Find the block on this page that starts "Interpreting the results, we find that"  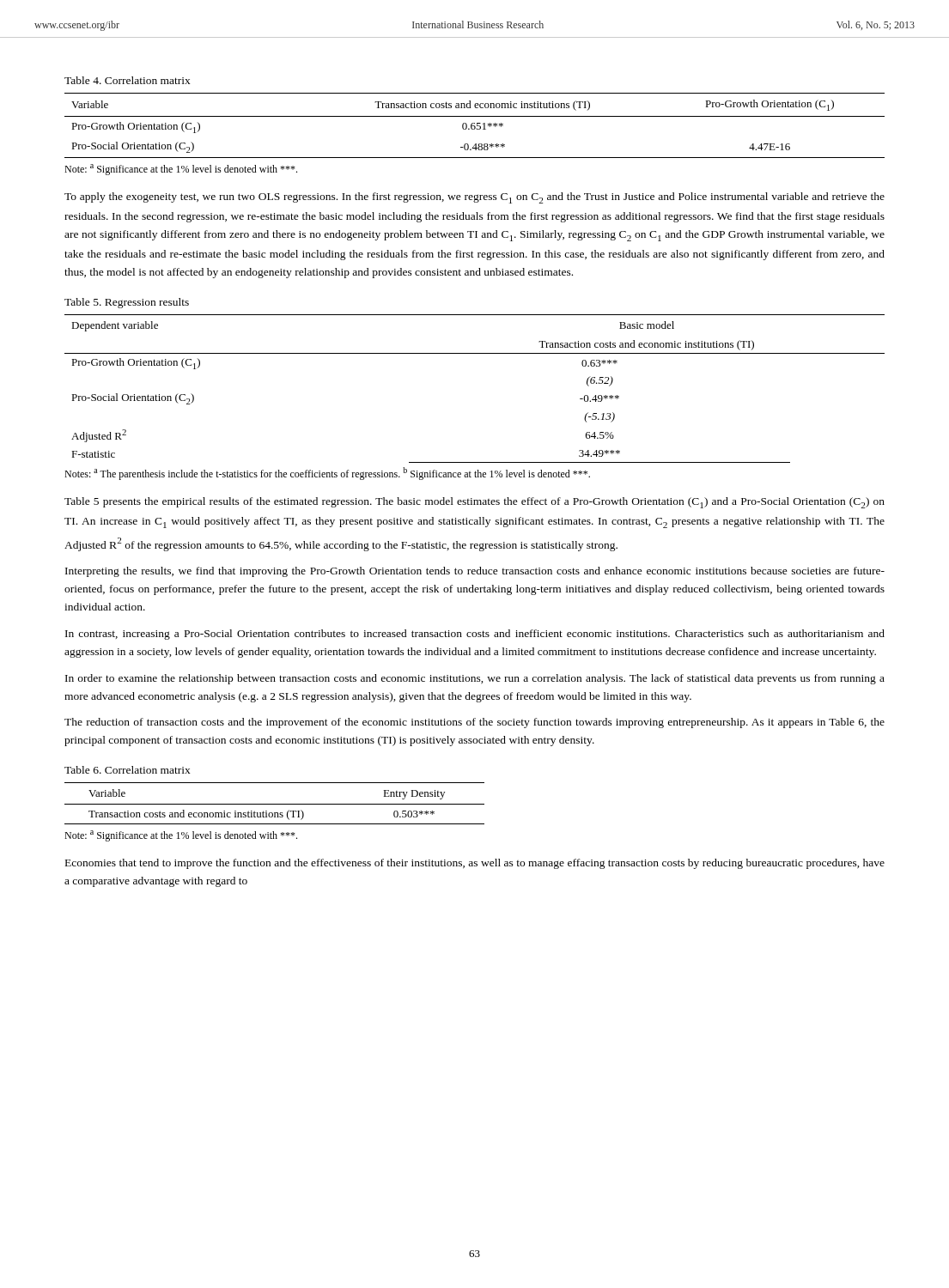tap(474, 589)
